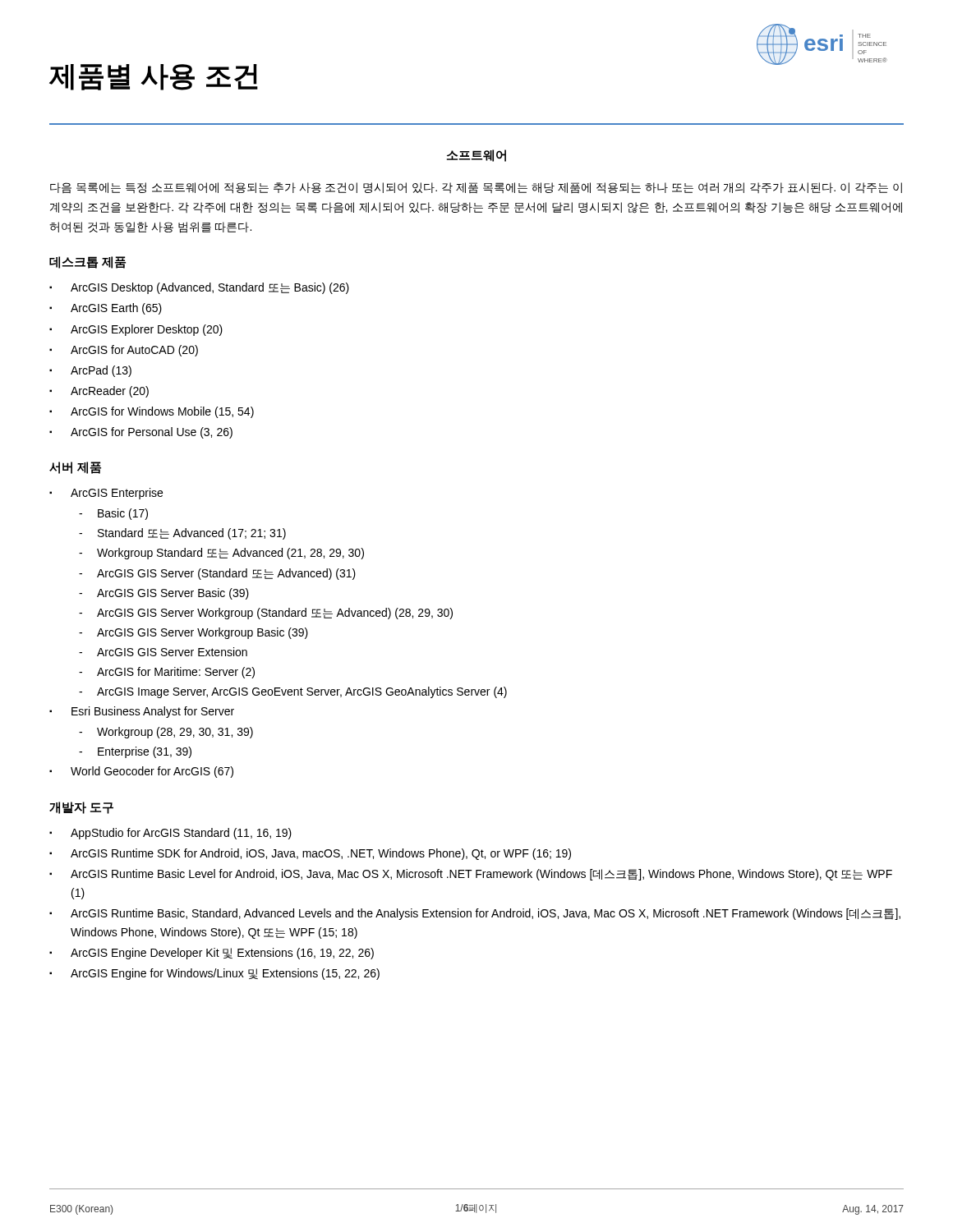Point to the block beginning "▪ ArcGIS Desktop (Advanced, Standard 또는 Basic)"
This screenshot has width=953, height=1232.
click(x=199, y=288)
